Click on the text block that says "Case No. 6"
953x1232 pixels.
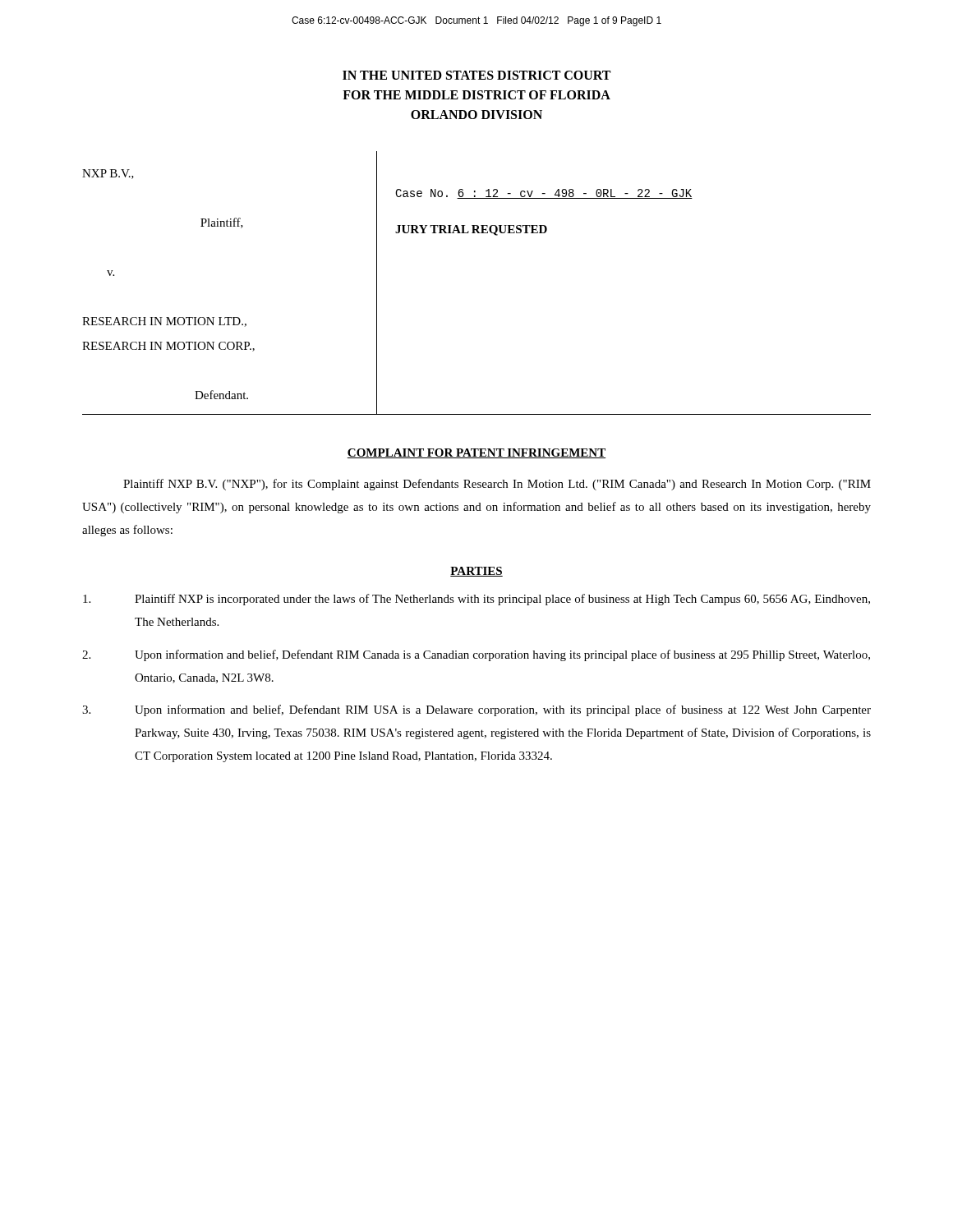(544, 194)
